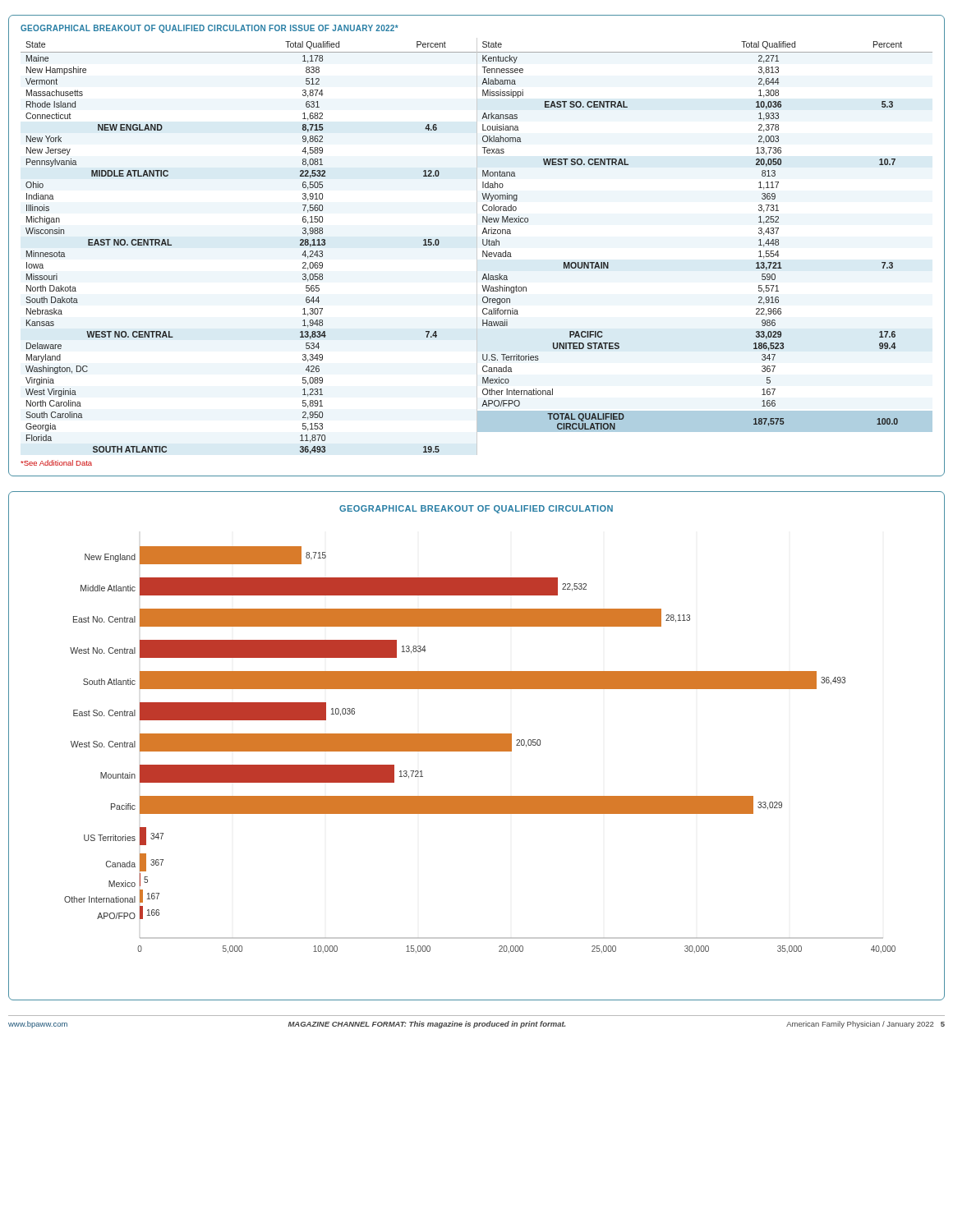Select the table that reads "Rhode Island"
Viewport: 953px width, 1232px height.
(x=476, y=246)
